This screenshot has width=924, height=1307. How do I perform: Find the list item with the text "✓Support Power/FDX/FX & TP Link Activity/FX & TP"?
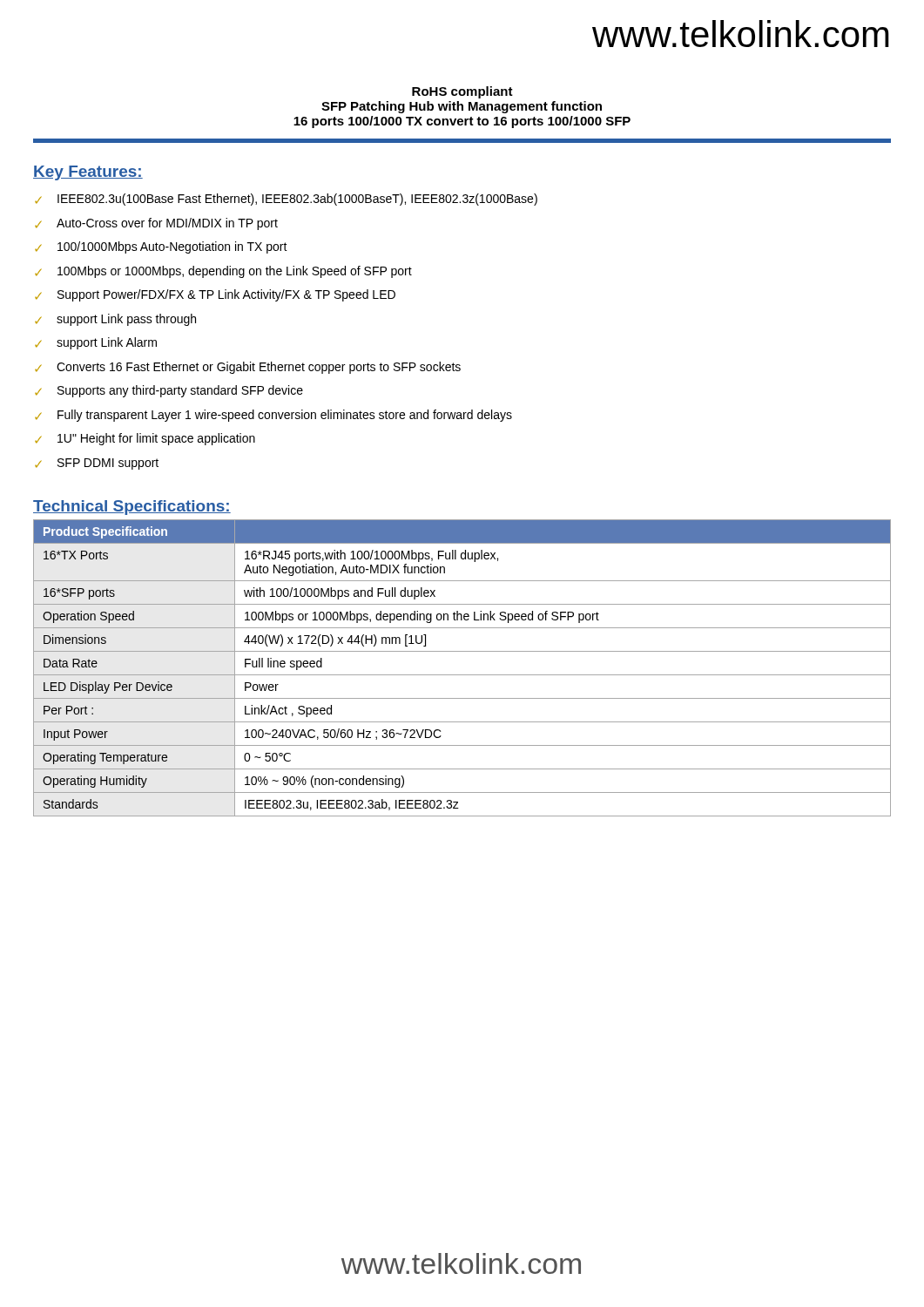pos(215,296)
